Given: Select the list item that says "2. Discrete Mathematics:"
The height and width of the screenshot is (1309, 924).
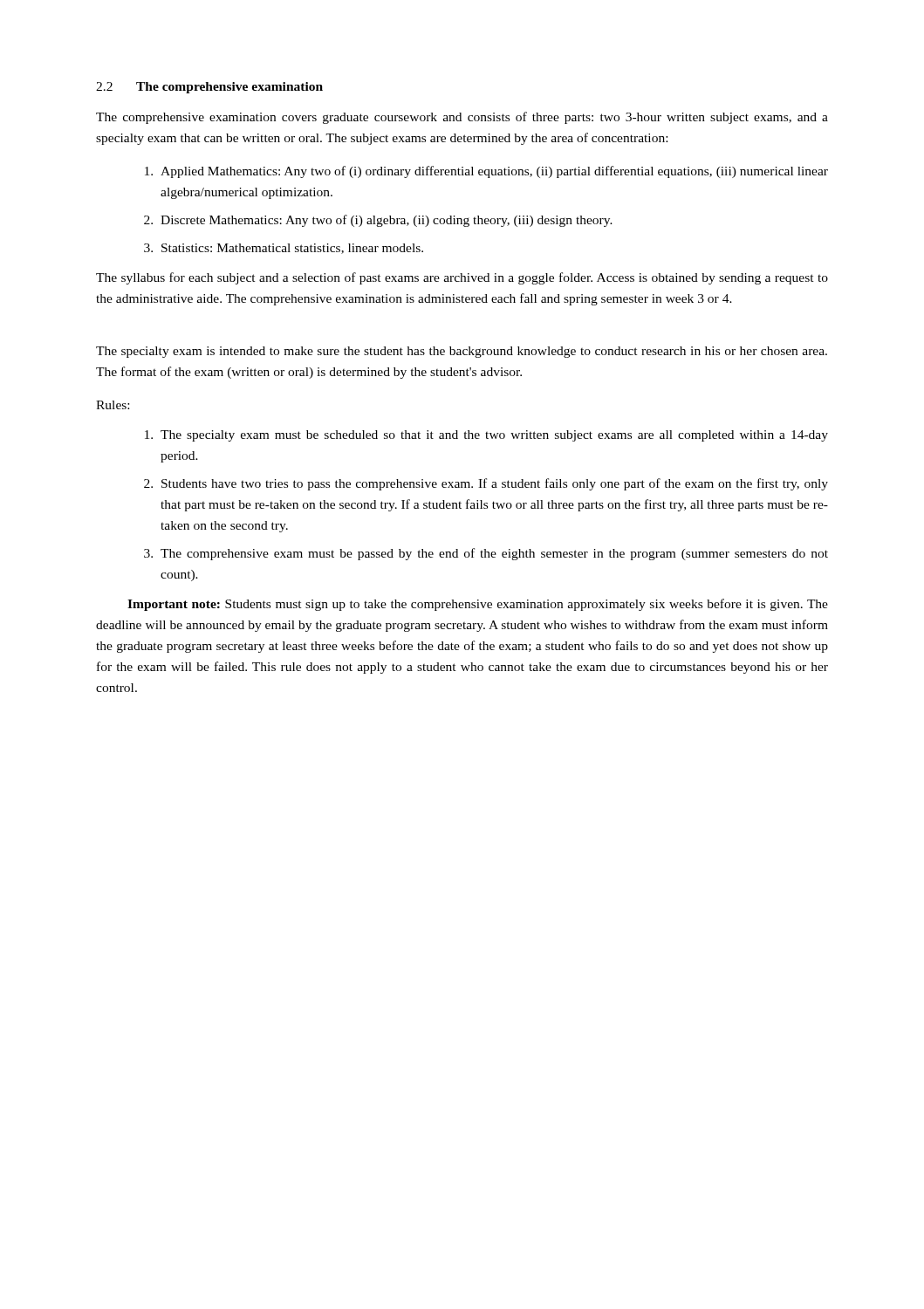Looking at the screenshot, I should coord(479,220).
